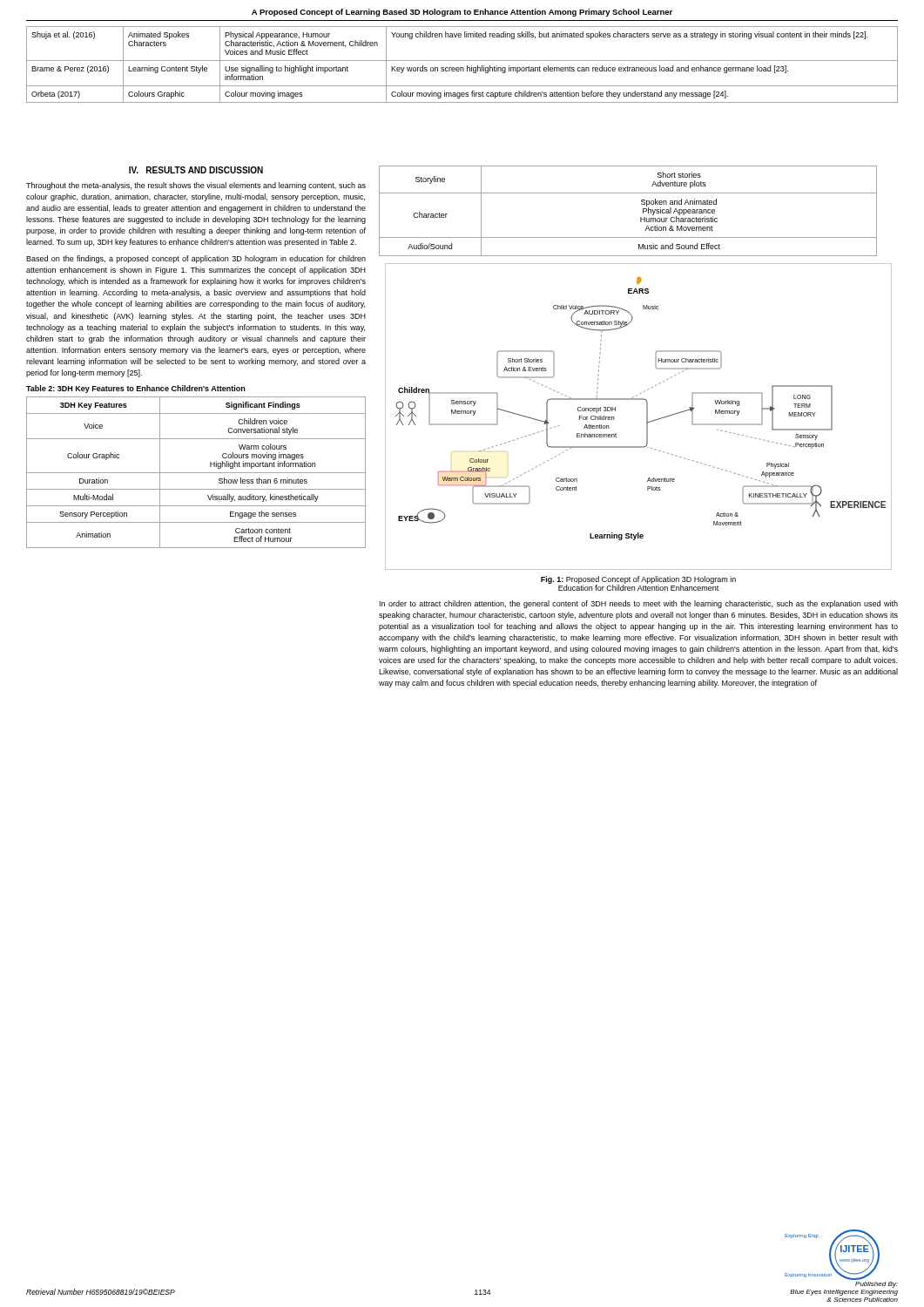Click on the caption with the text "Fig. 1: Proposed"
924x1307 pixels.
click(x=638, y=584)
